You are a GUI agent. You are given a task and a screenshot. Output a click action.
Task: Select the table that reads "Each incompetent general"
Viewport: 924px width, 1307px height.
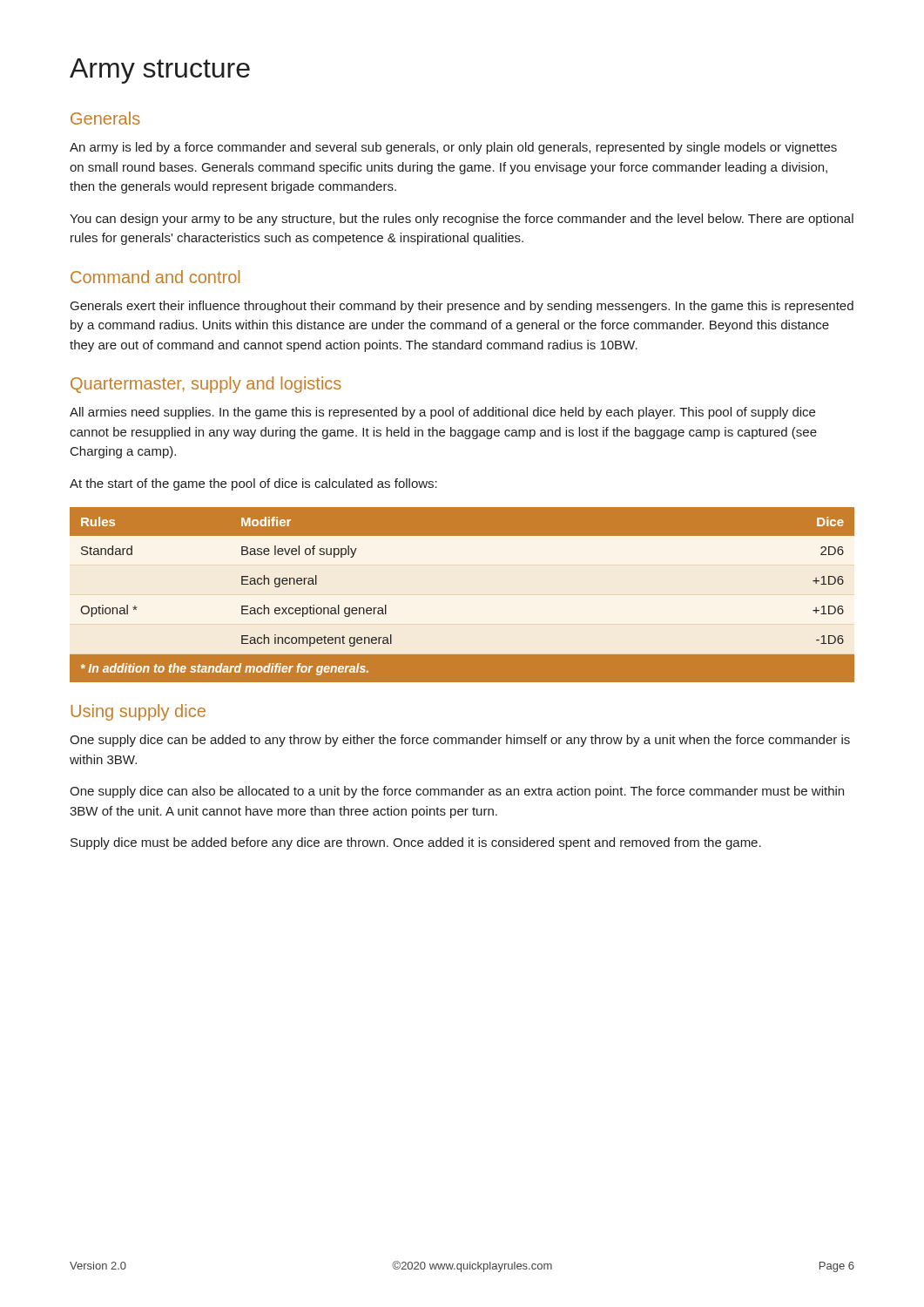[462, 595]
